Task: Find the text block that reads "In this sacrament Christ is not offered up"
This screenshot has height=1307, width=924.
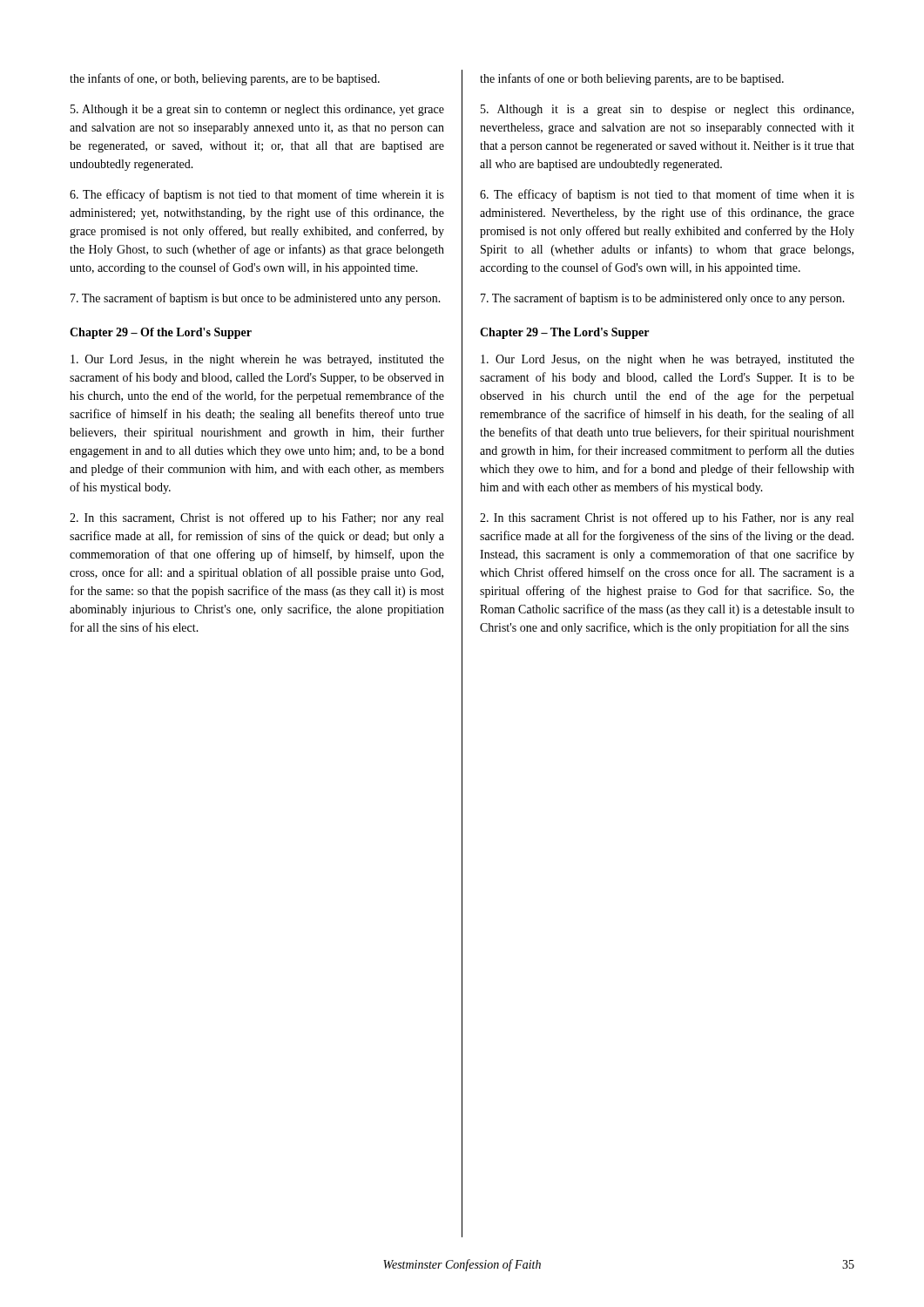Action: pos(667,573)
